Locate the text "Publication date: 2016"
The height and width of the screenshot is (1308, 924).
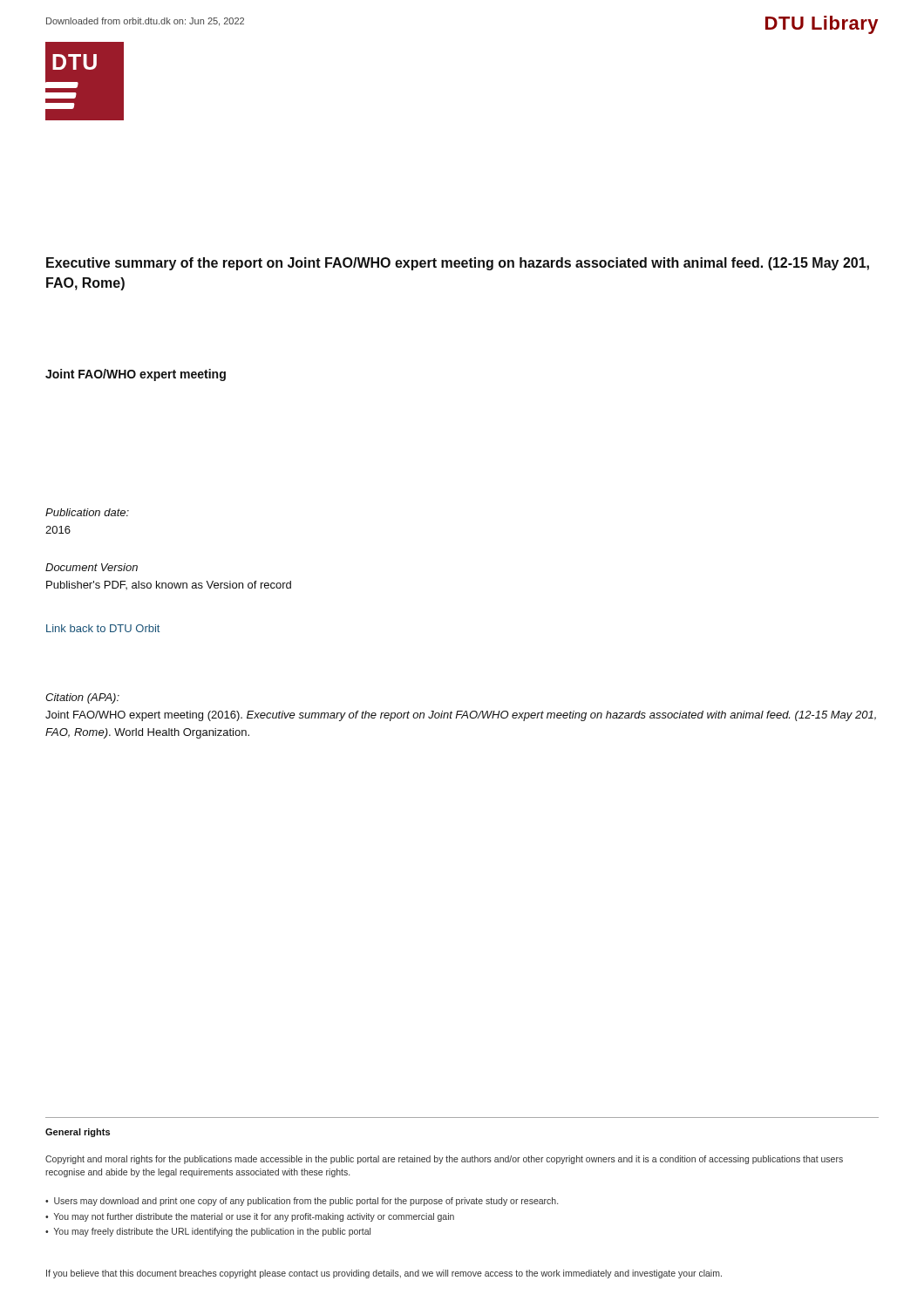click(x=87, y=521)
